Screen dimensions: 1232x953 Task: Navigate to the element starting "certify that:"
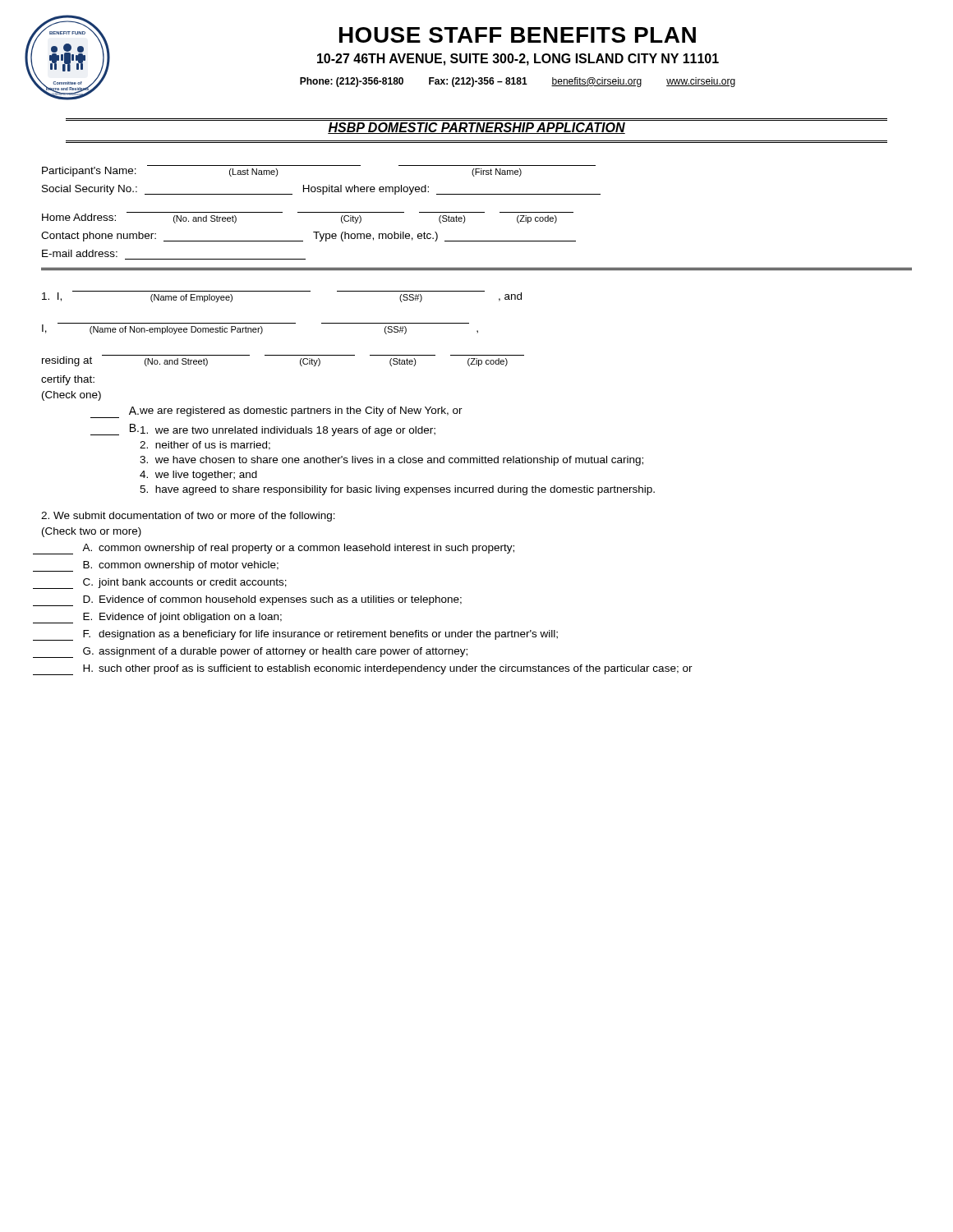pos(68,379)
